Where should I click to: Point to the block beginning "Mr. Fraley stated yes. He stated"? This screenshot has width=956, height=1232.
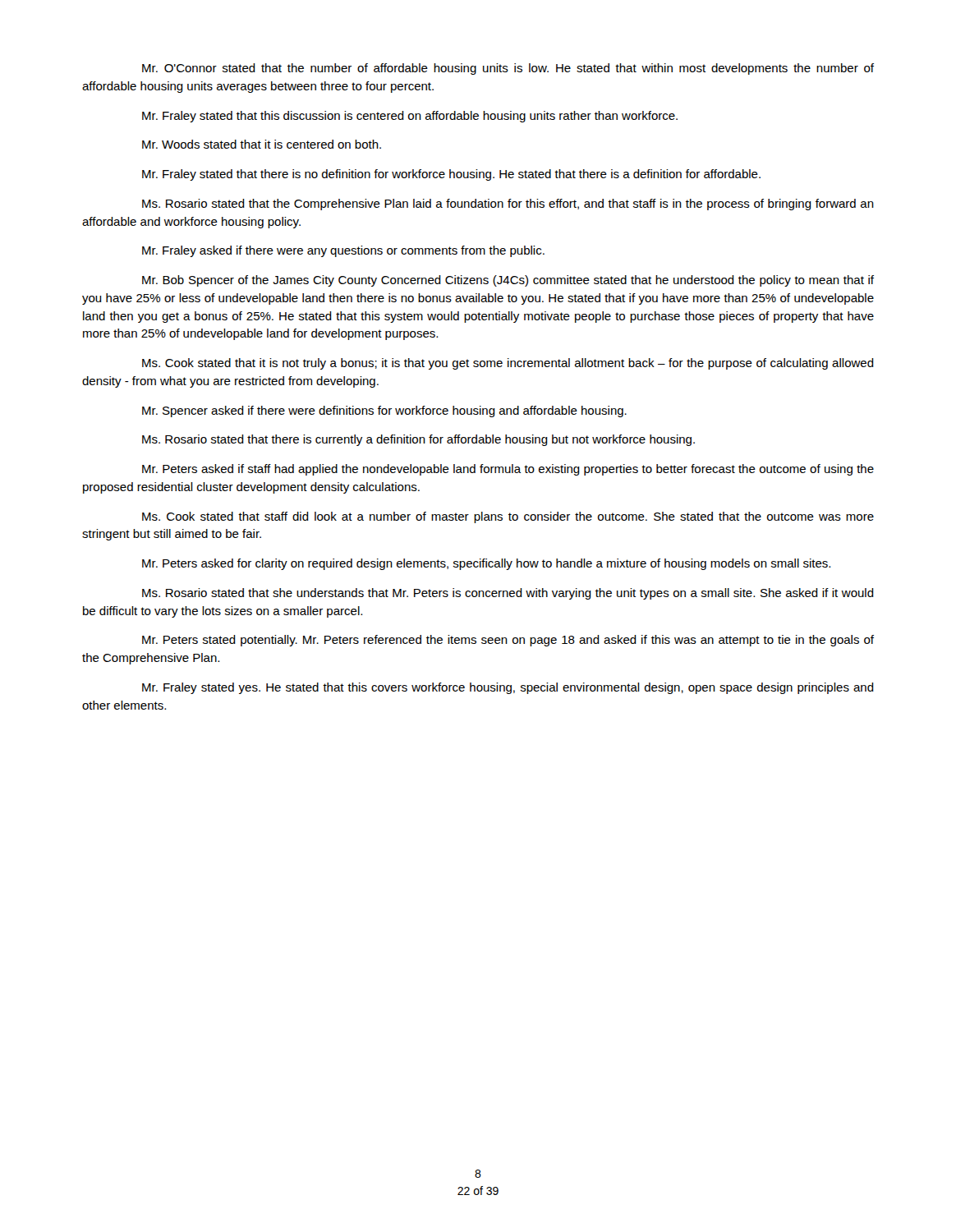(478, 696)
